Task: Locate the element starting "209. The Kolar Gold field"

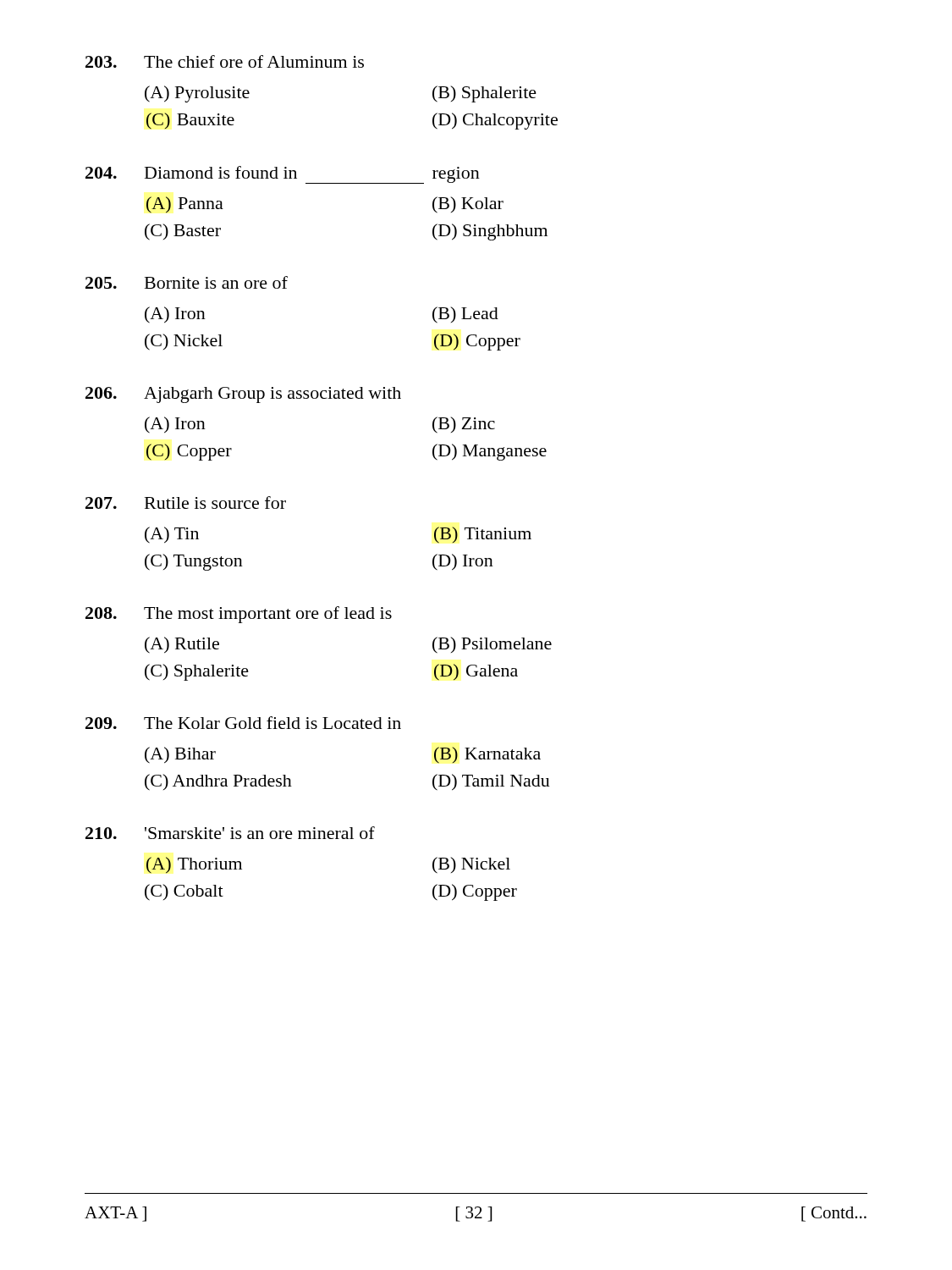Action: 476,752
